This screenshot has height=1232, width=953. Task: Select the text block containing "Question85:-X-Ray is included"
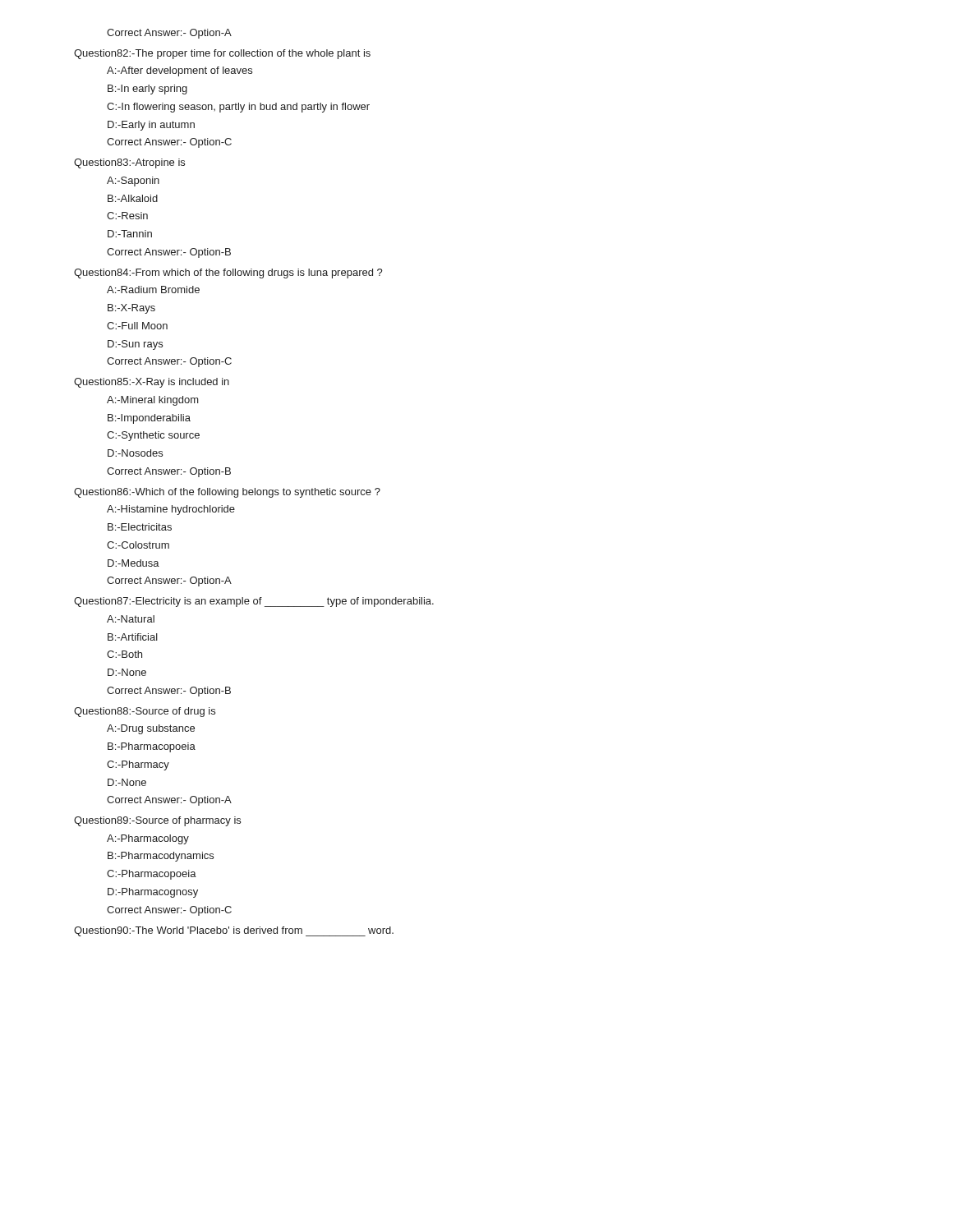click(x=152, y=382)
